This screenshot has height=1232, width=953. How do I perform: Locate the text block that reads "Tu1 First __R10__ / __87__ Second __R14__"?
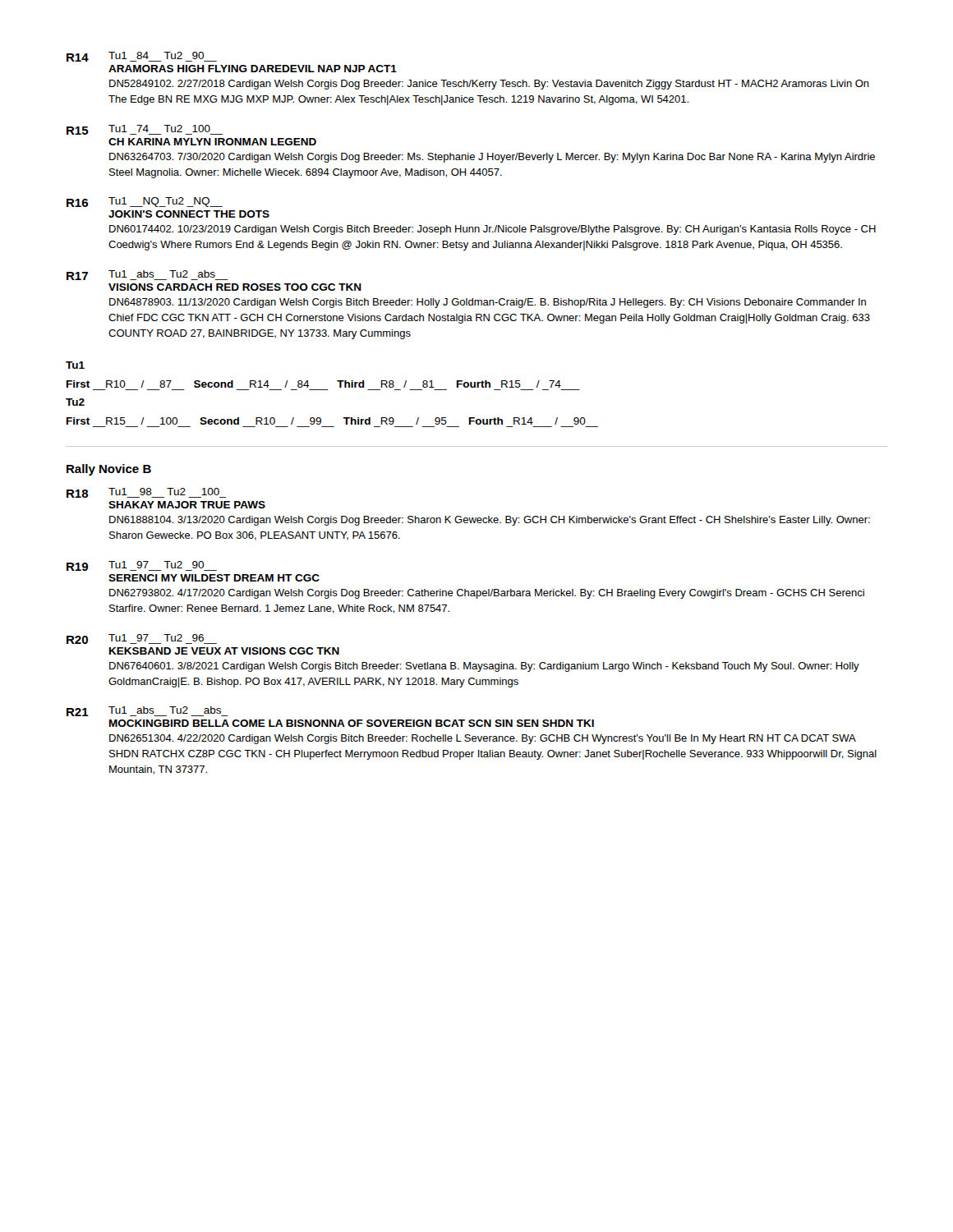pos(476,394)
